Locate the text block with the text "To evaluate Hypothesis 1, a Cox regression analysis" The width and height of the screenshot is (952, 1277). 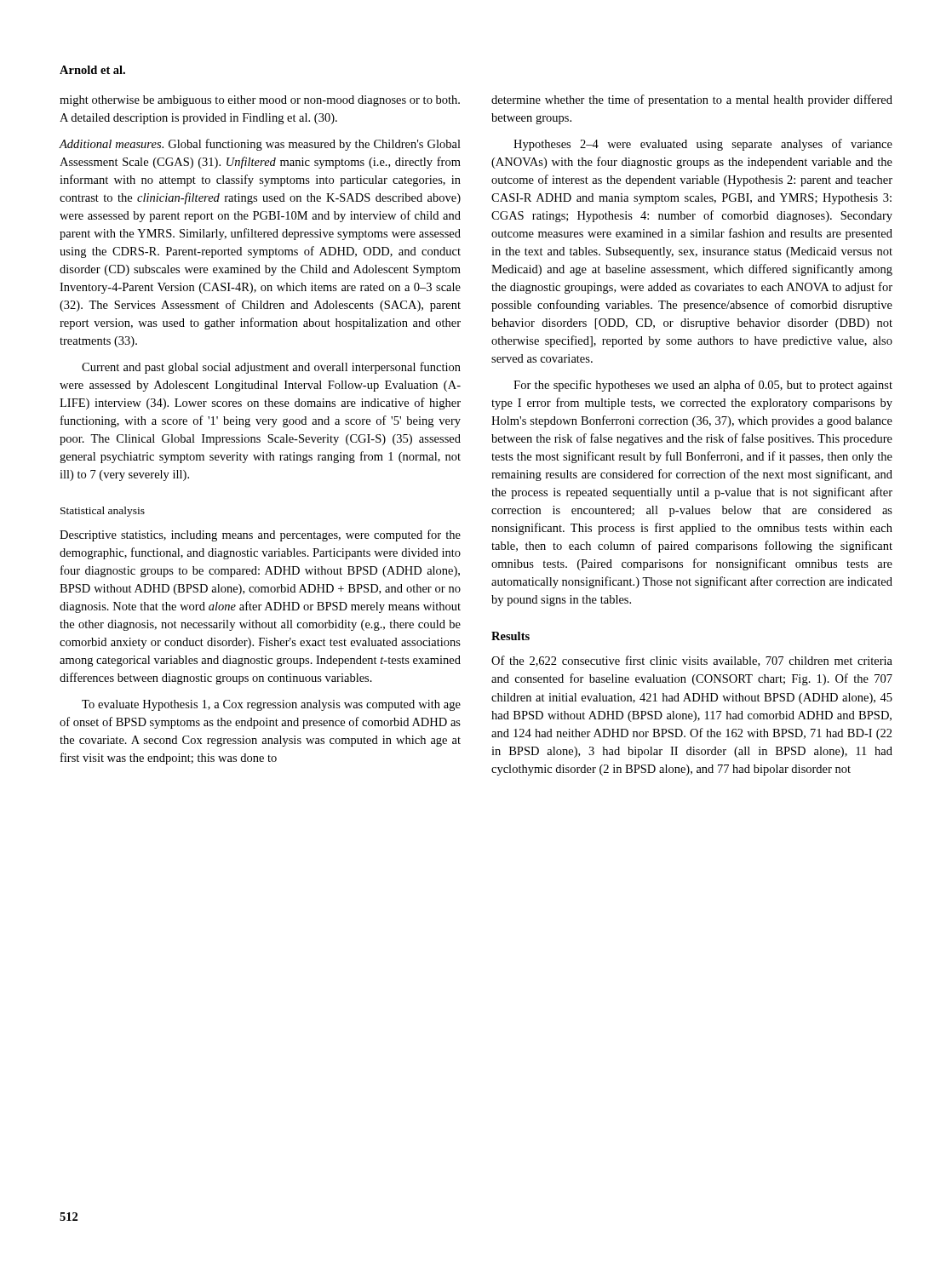point(260,731)
